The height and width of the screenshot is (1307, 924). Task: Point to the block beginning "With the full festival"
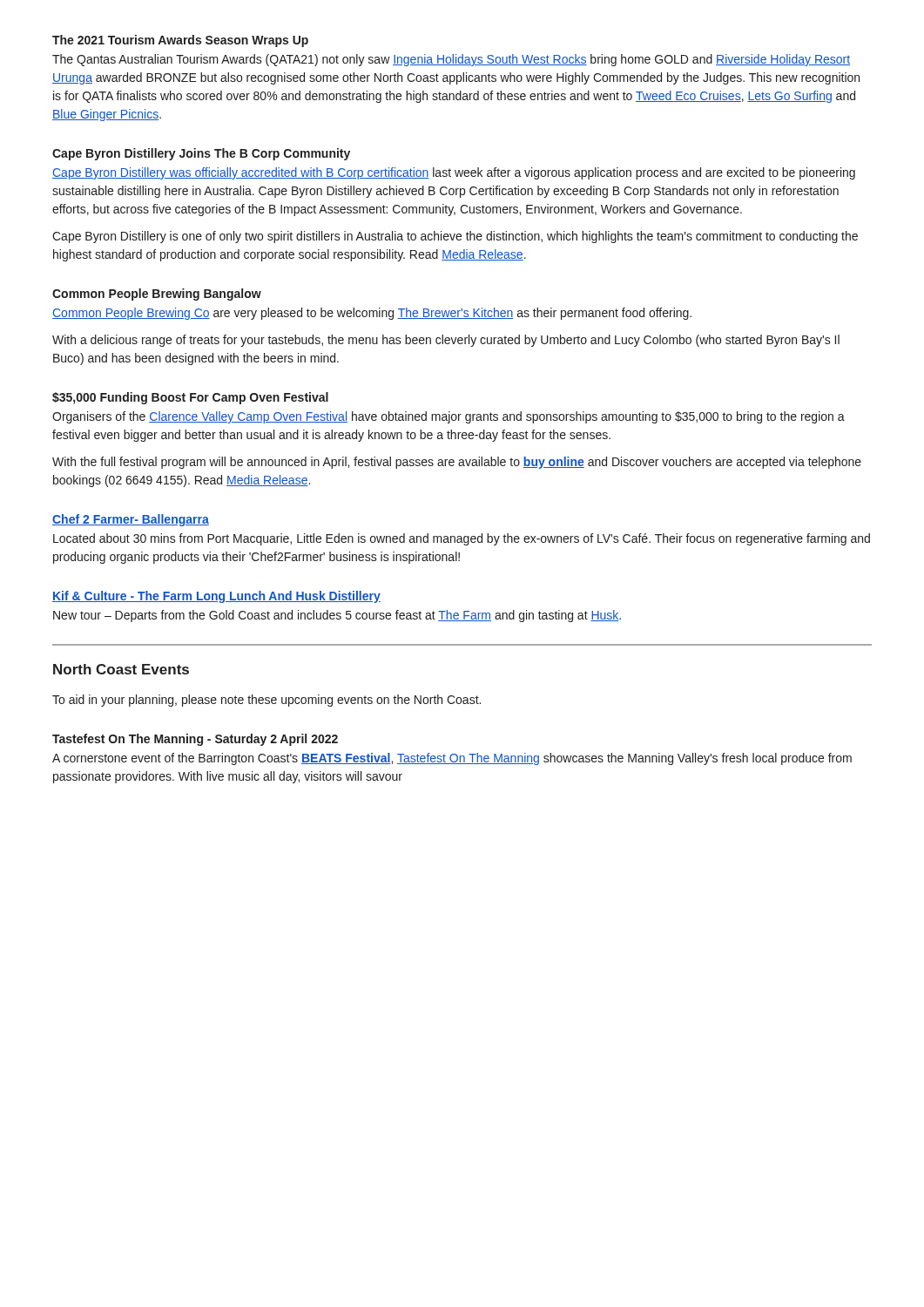(457, 471)
